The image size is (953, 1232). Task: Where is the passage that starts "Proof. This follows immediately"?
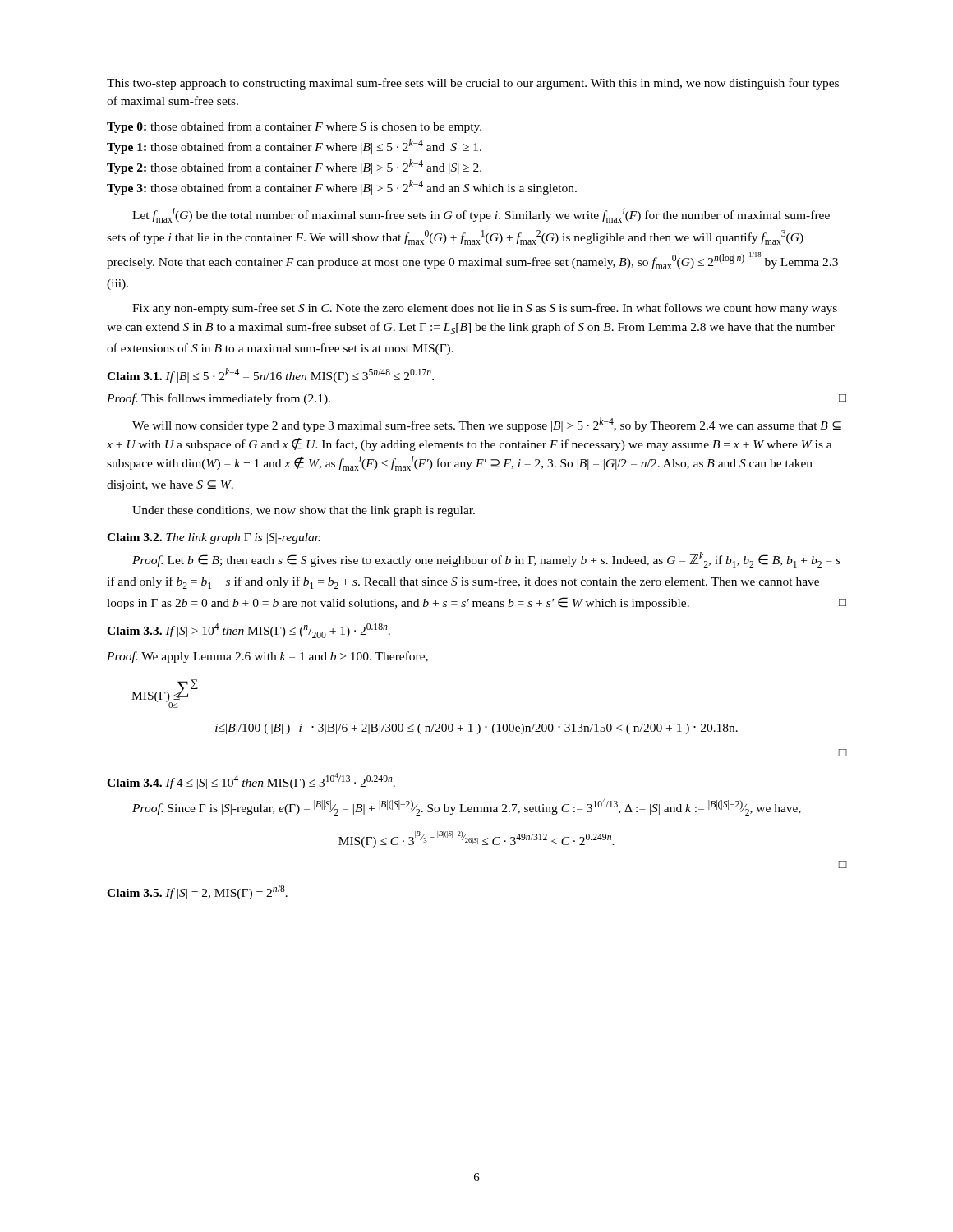point(221,399)
